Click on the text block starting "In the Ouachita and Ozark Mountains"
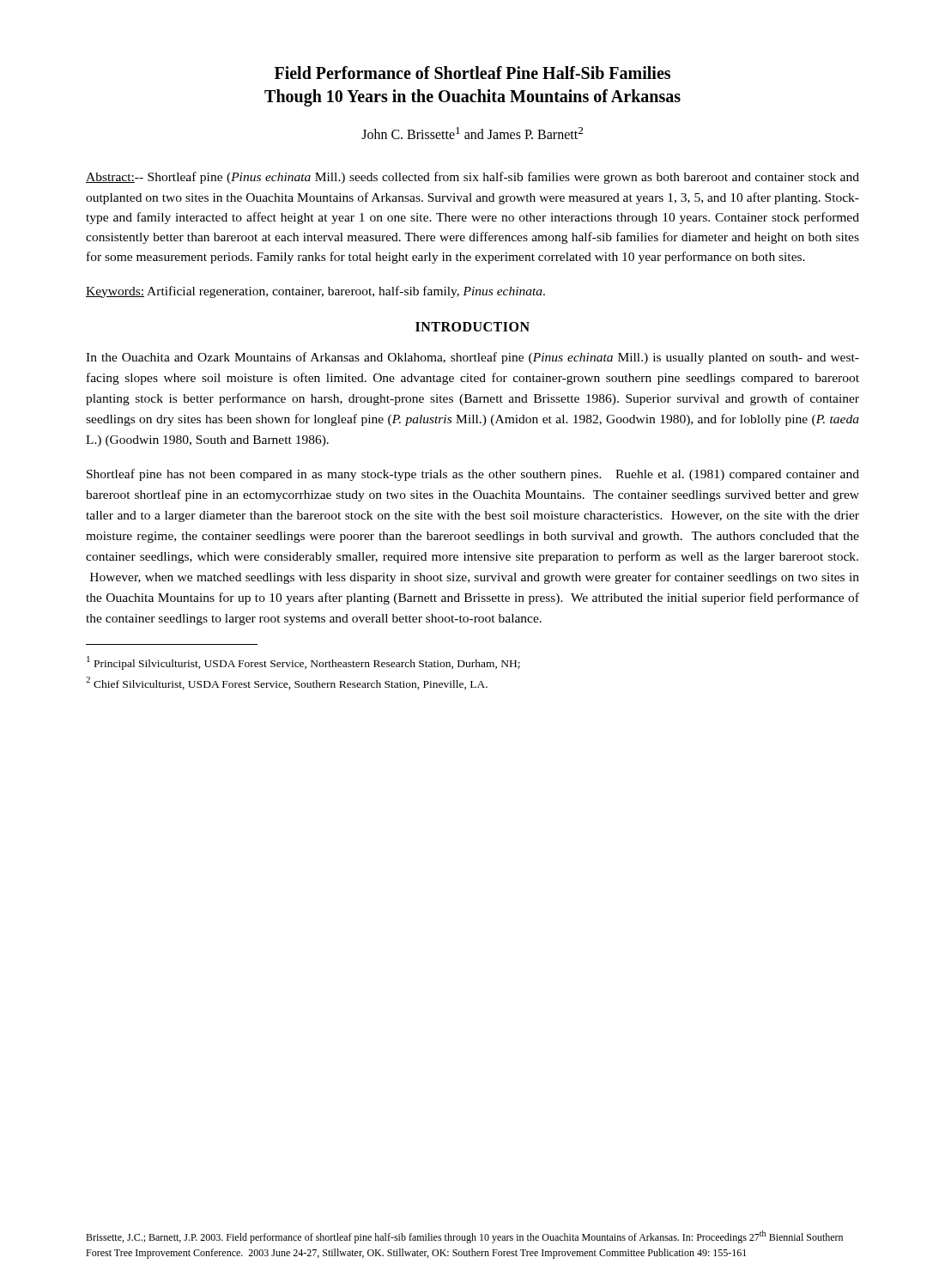 click(x=472, y=398)
